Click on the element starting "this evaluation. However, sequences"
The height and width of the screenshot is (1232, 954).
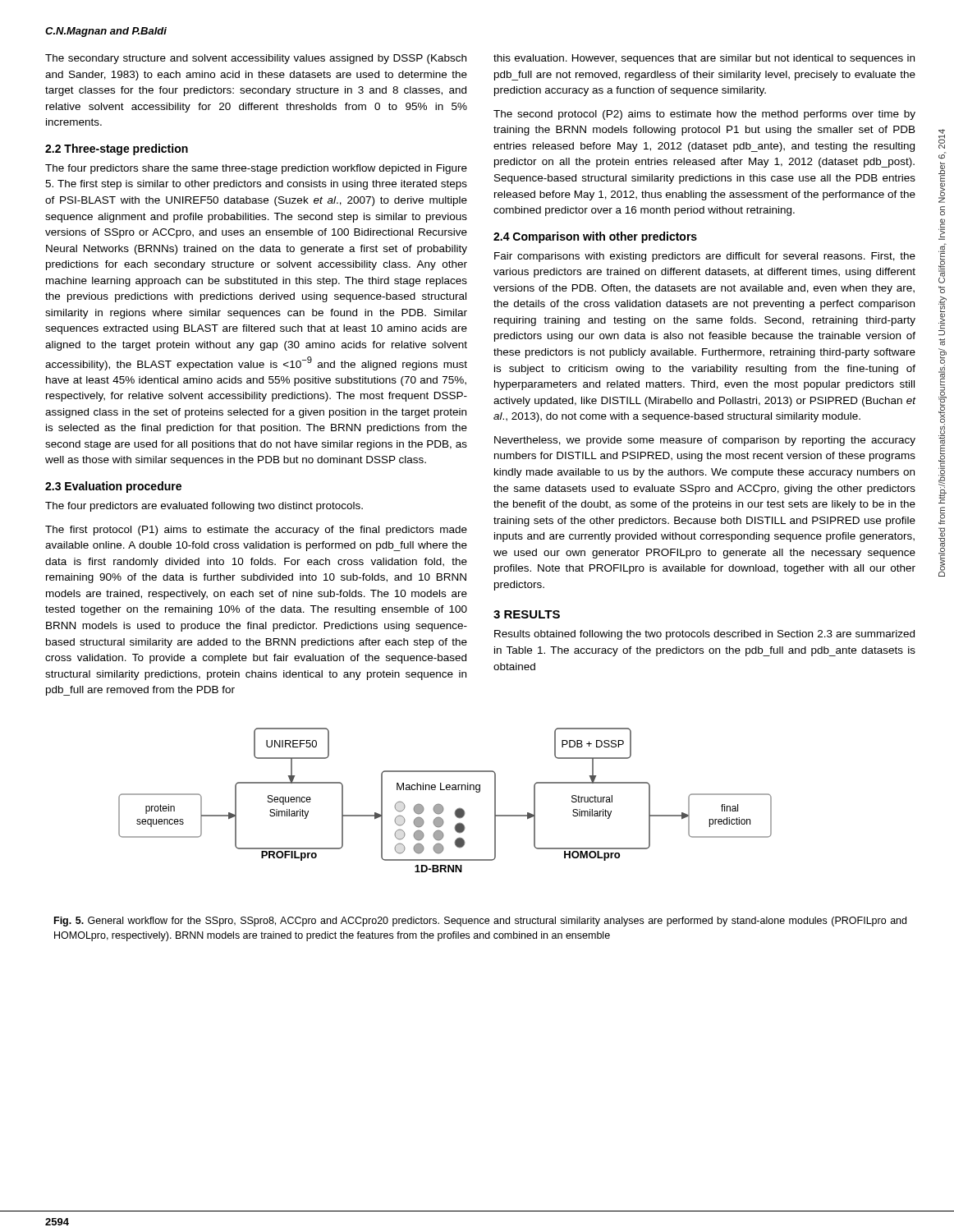click(704, 134)
